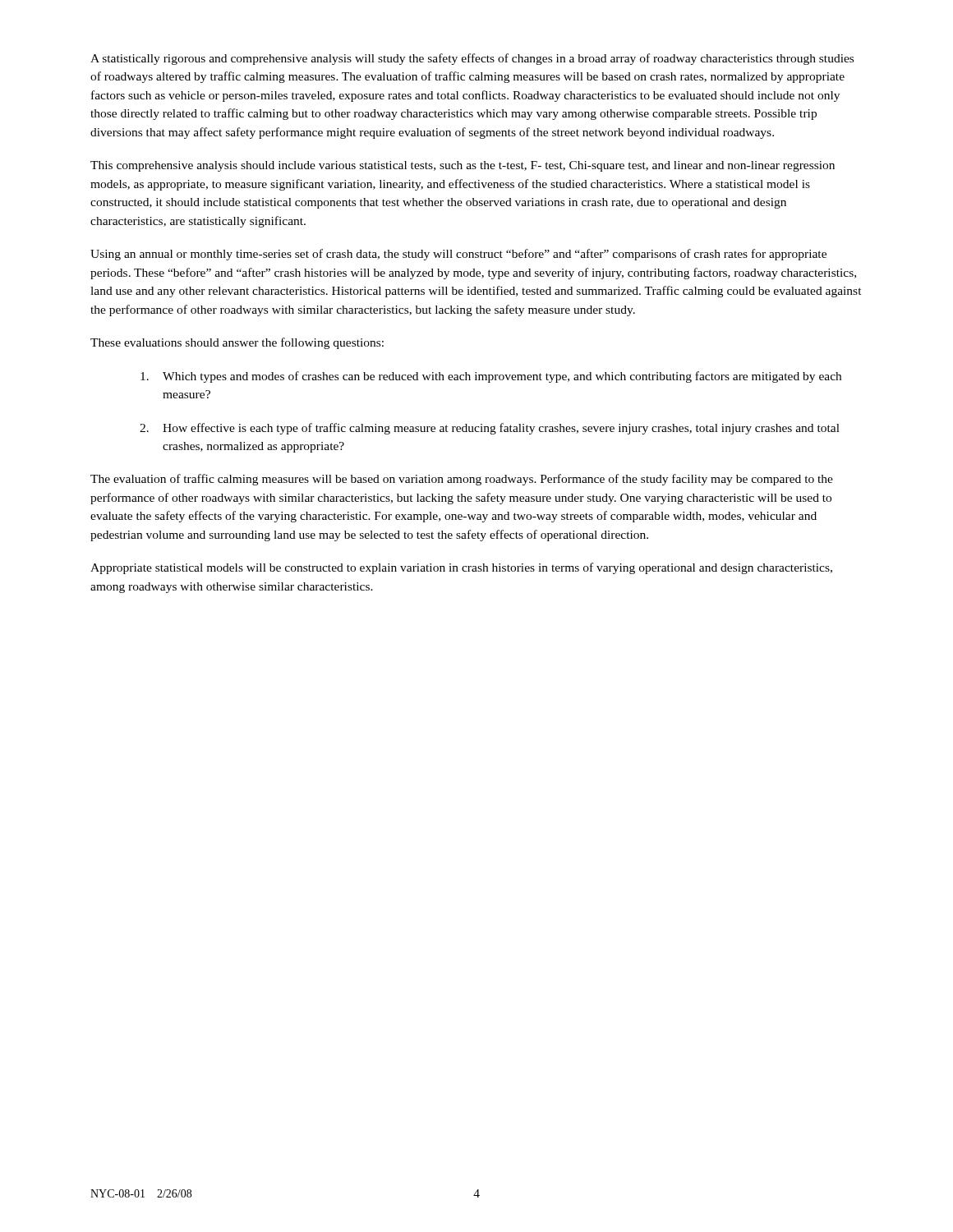Viewport: 953px width, 1232px height.
Task: Locate the text block with the text "Using an annual or monthly time-series set"
Action: pos(476,281)
